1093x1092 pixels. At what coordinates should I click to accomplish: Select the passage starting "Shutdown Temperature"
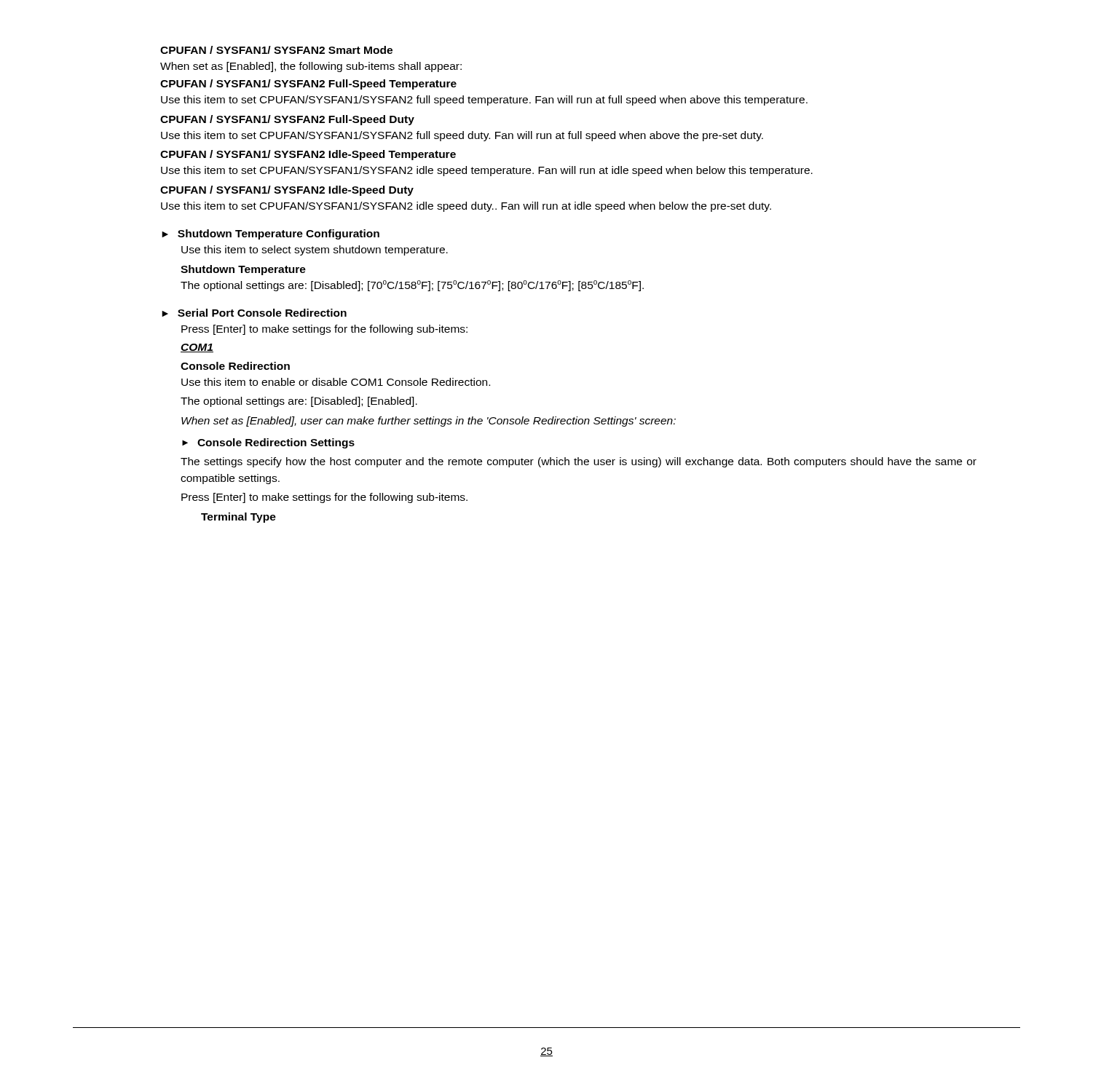coord(243,269)
